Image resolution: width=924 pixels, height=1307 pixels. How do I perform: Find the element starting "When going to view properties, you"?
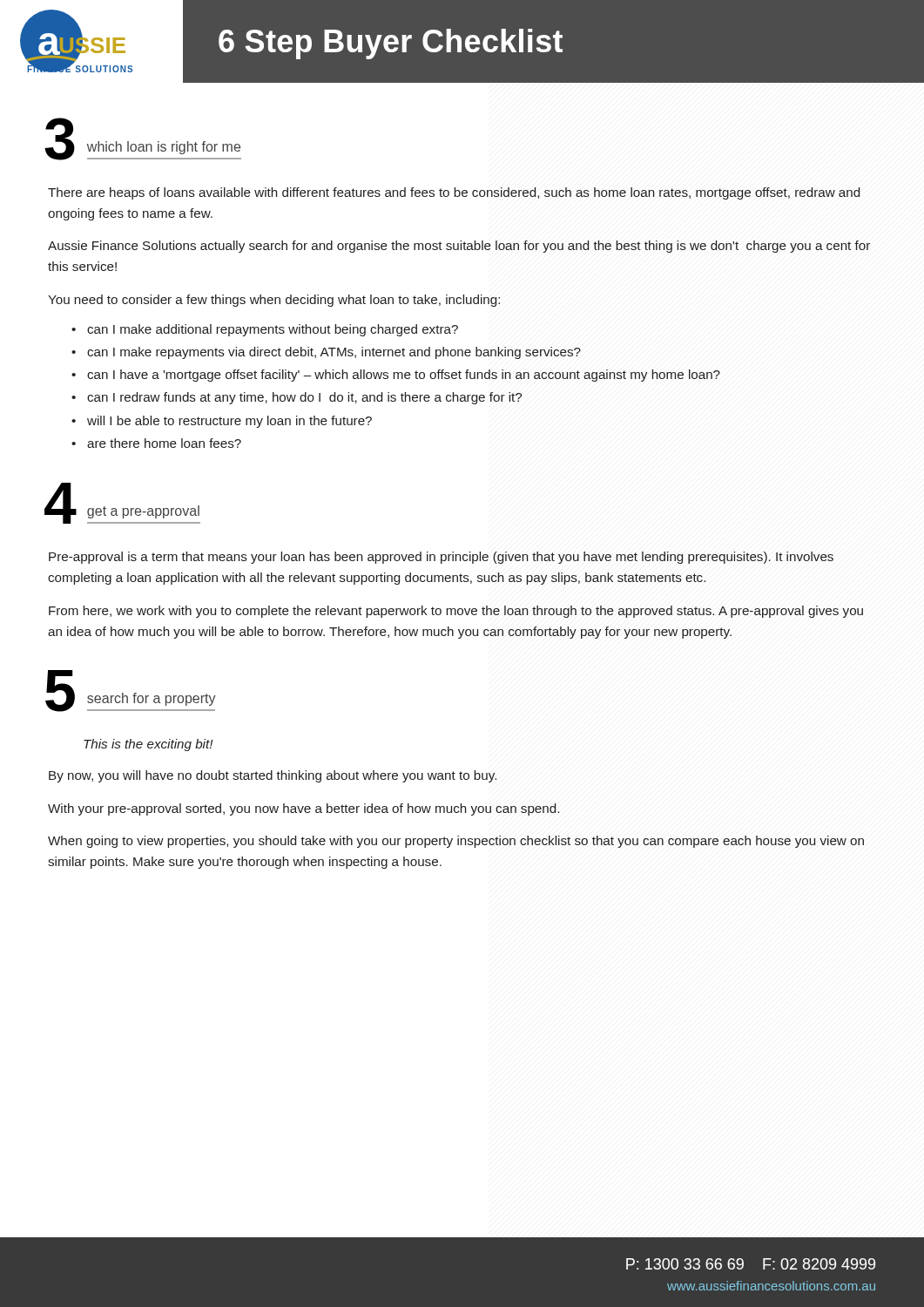(x=456, y=851)
